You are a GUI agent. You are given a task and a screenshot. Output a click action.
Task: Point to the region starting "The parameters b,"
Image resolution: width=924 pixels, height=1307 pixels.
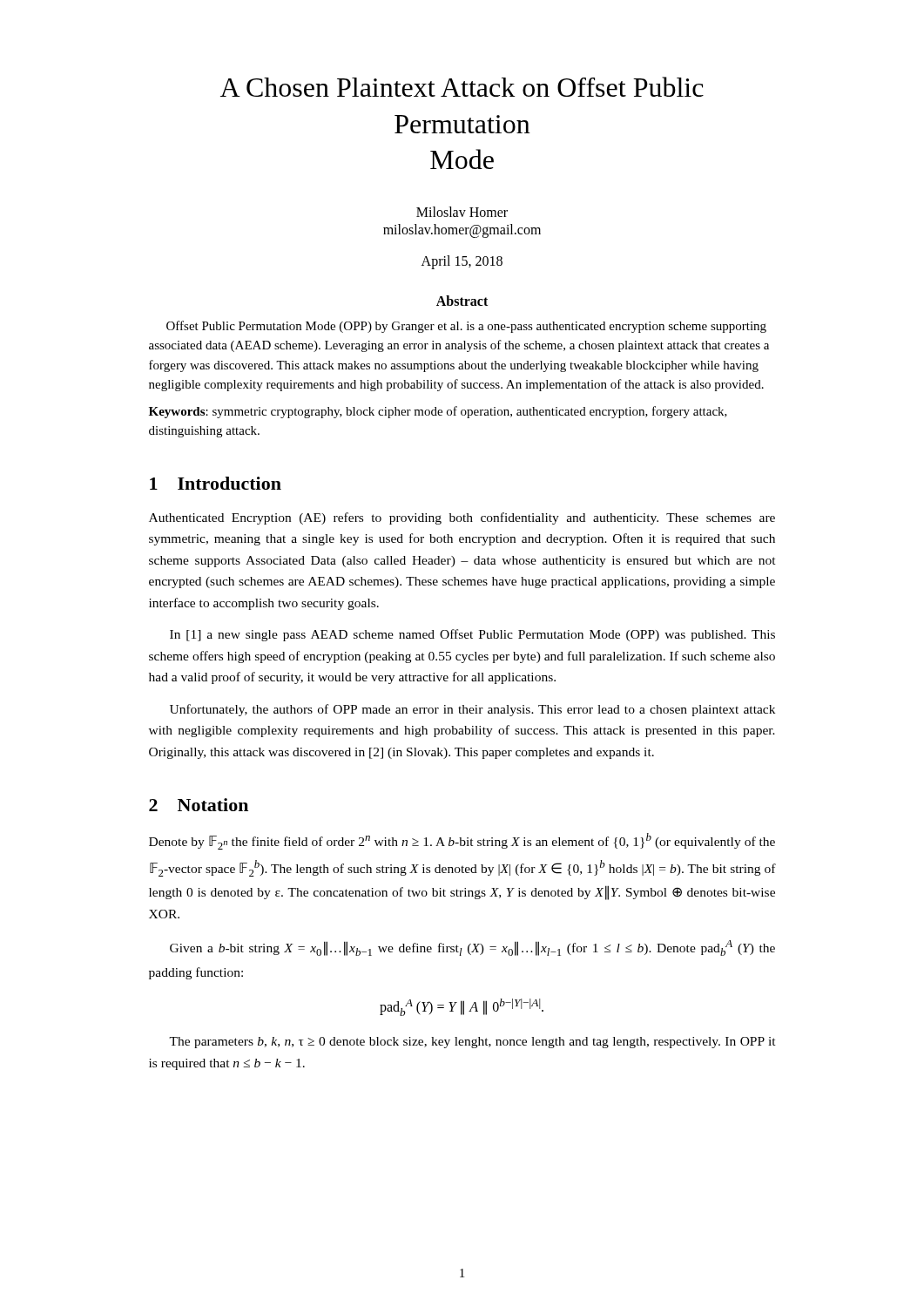click(462, 1052)
